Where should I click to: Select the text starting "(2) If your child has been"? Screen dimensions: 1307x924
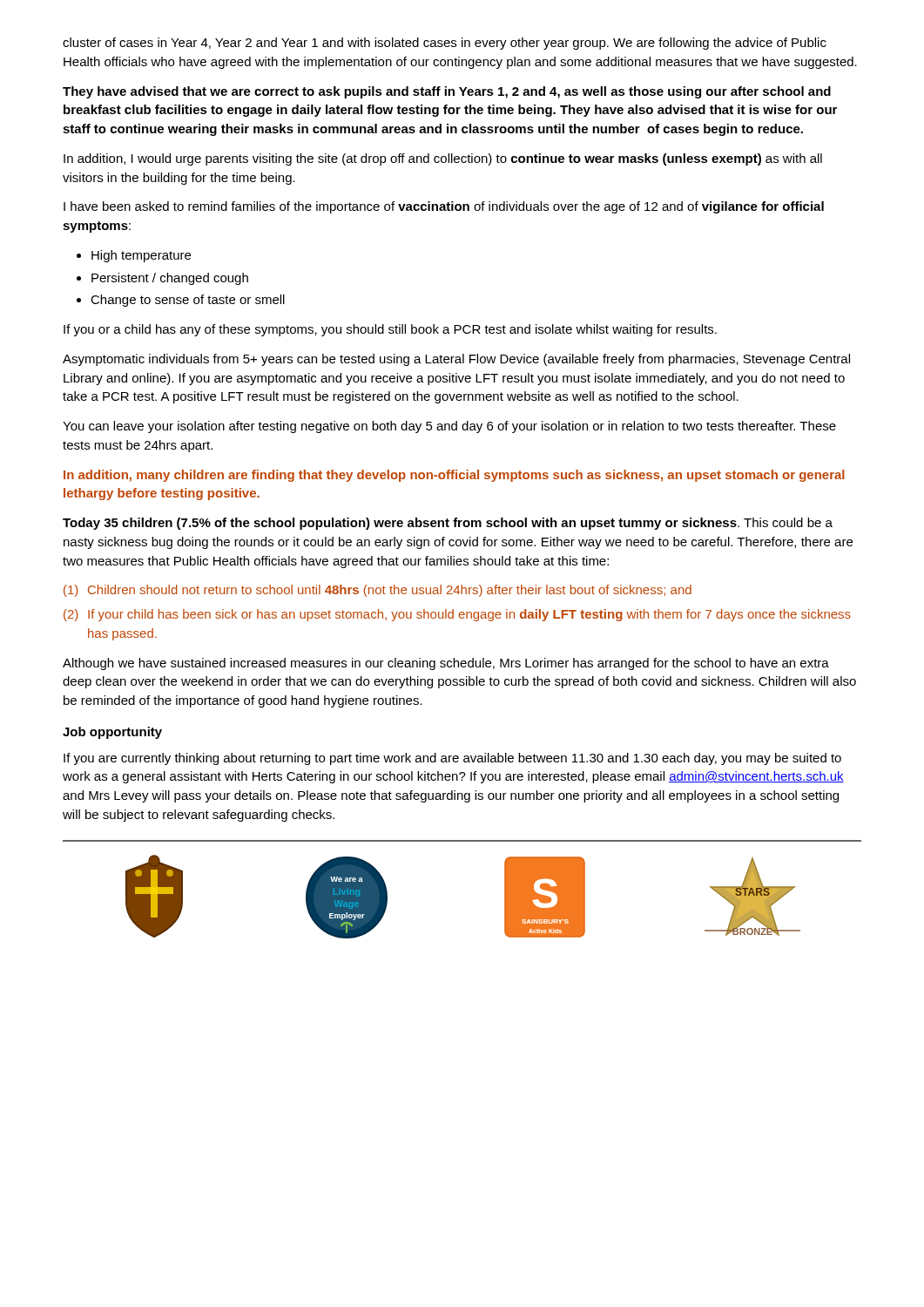coord(457,622)
